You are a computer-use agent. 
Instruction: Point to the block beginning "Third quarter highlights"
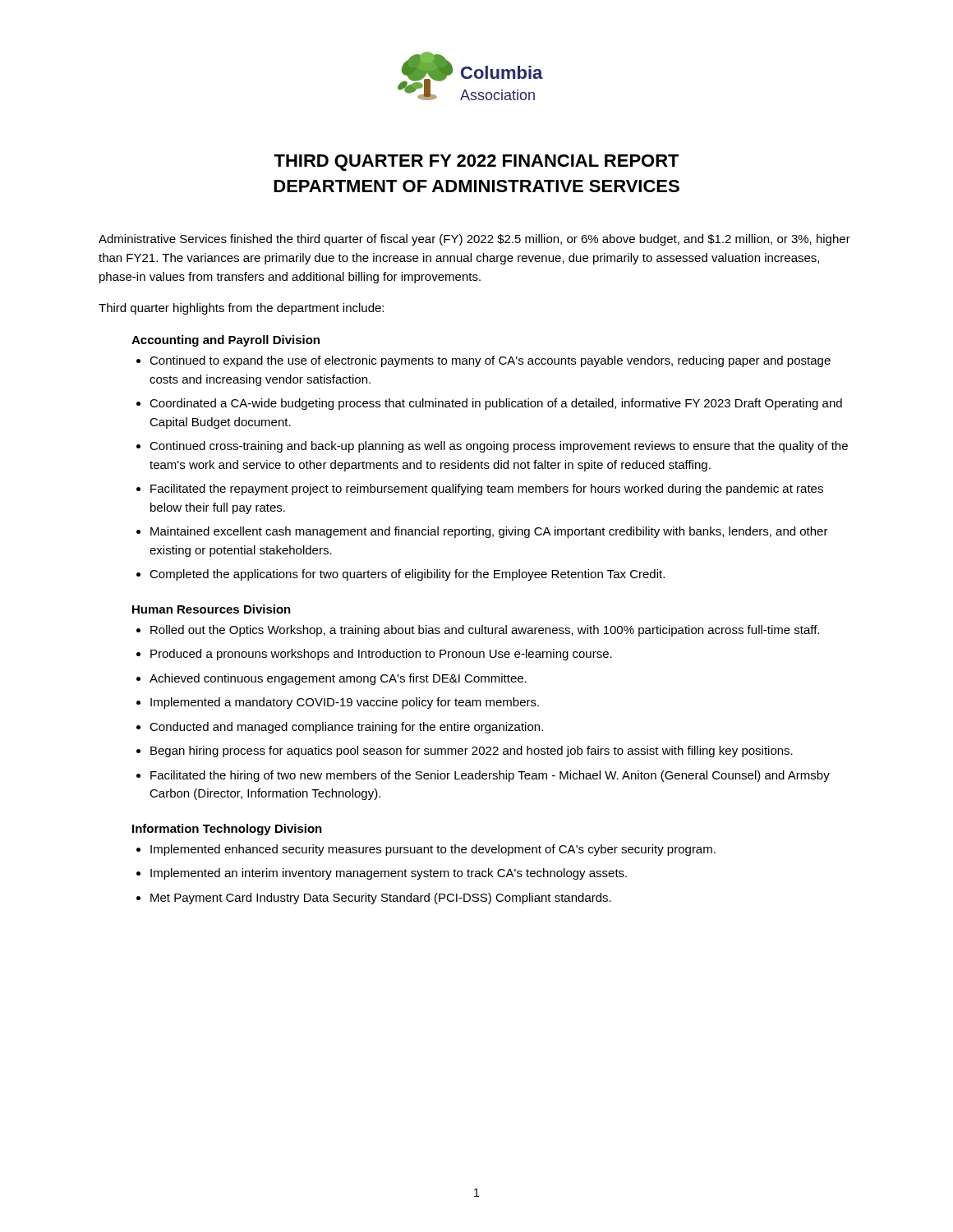pos(242,308)
